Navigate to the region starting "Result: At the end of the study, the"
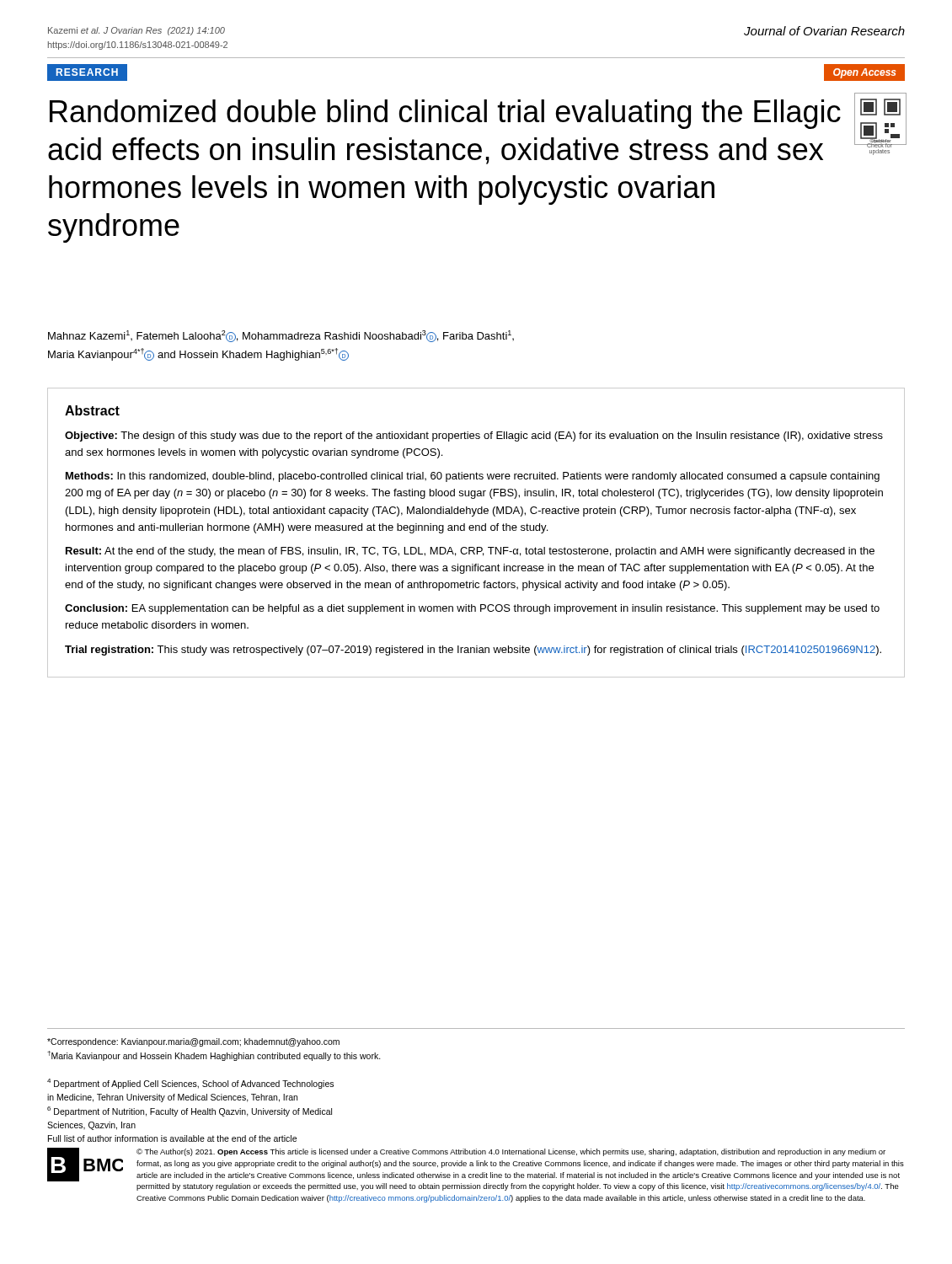952x1264 pixels. pyautogui.click(x=470, y=568)
